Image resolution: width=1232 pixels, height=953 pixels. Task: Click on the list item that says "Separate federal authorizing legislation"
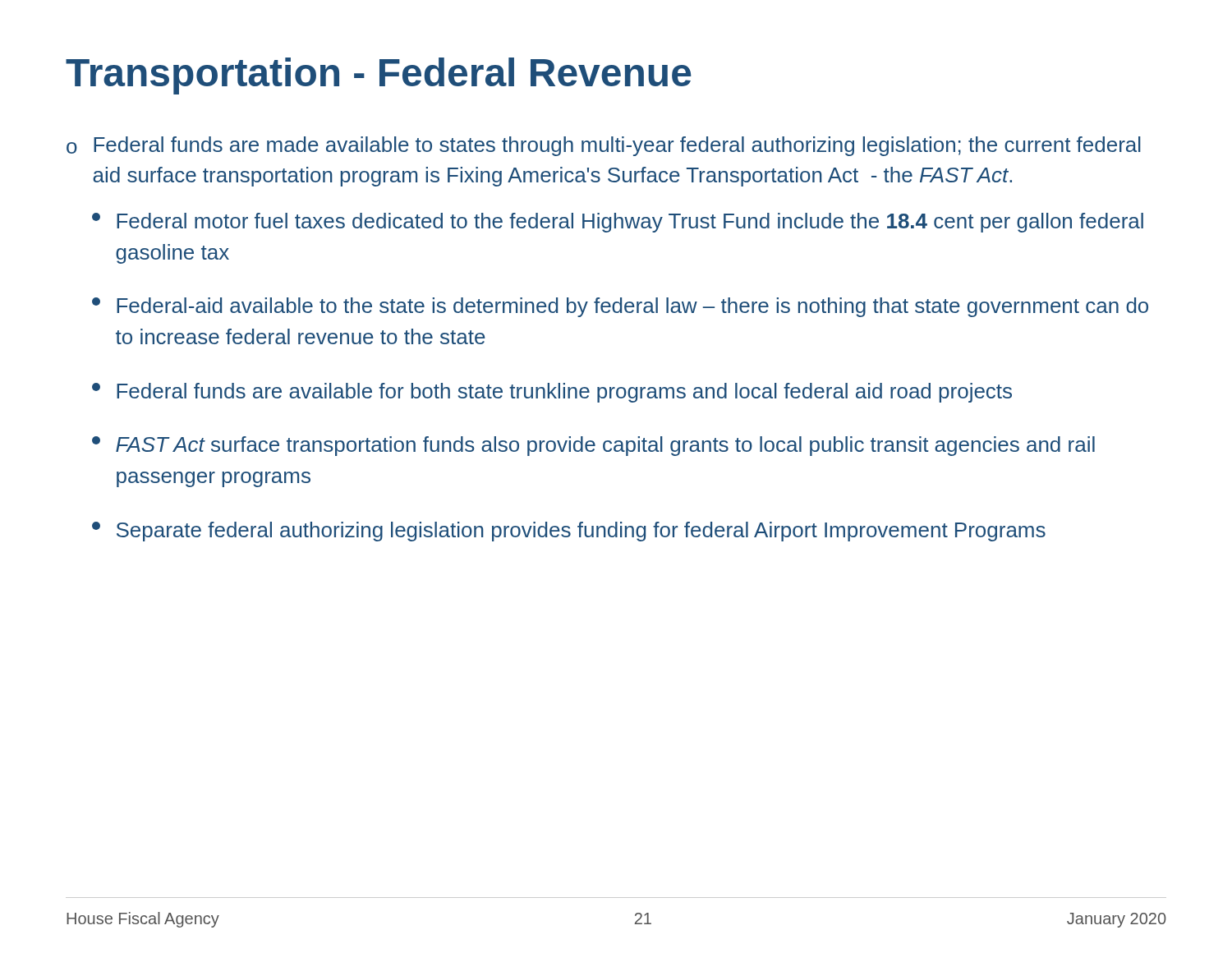pyautogui.click(x=569, y=530)
